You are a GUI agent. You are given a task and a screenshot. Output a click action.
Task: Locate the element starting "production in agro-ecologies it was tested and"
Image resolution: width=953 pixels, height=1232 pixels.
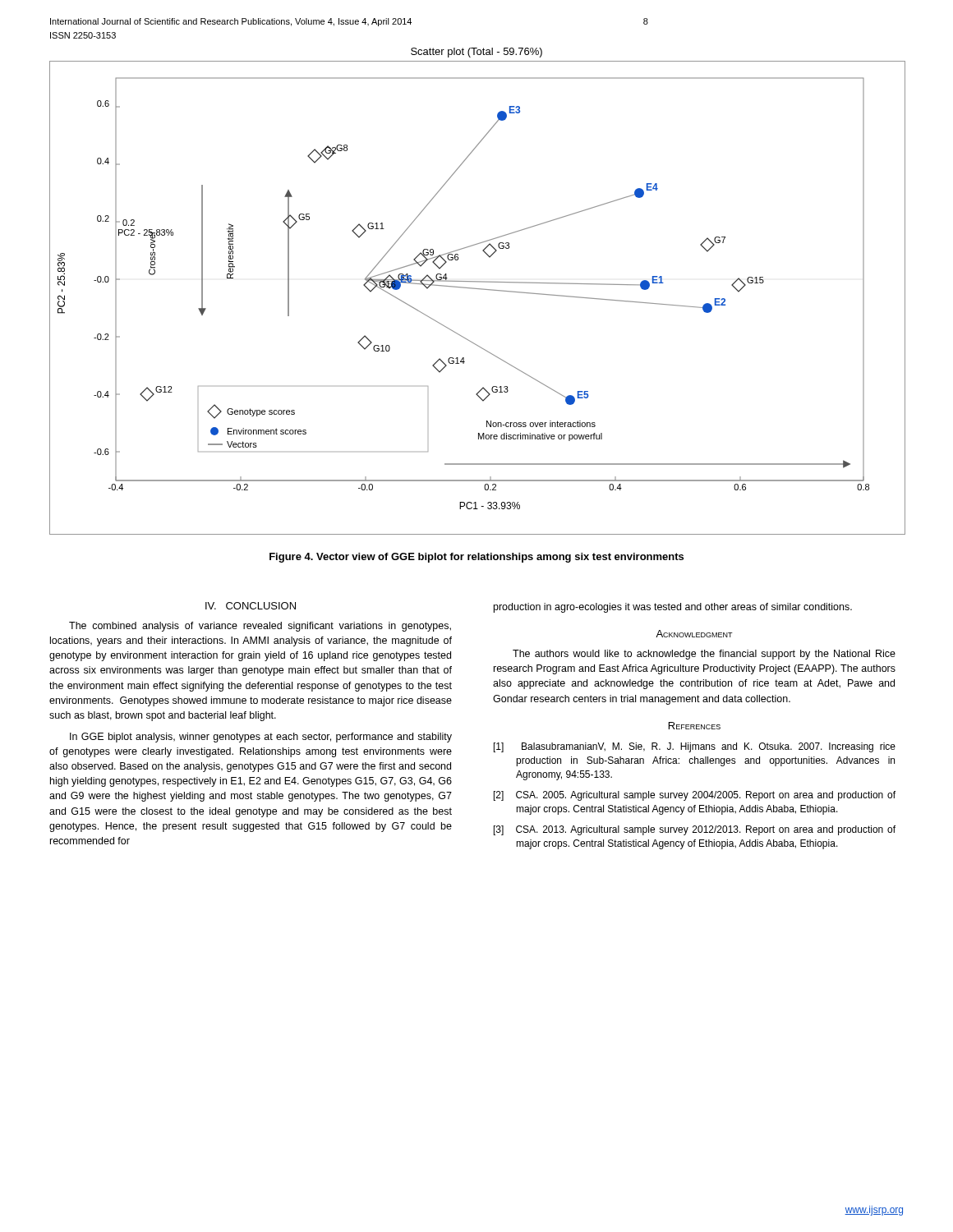pyautogui.click(x=694, y=607)
